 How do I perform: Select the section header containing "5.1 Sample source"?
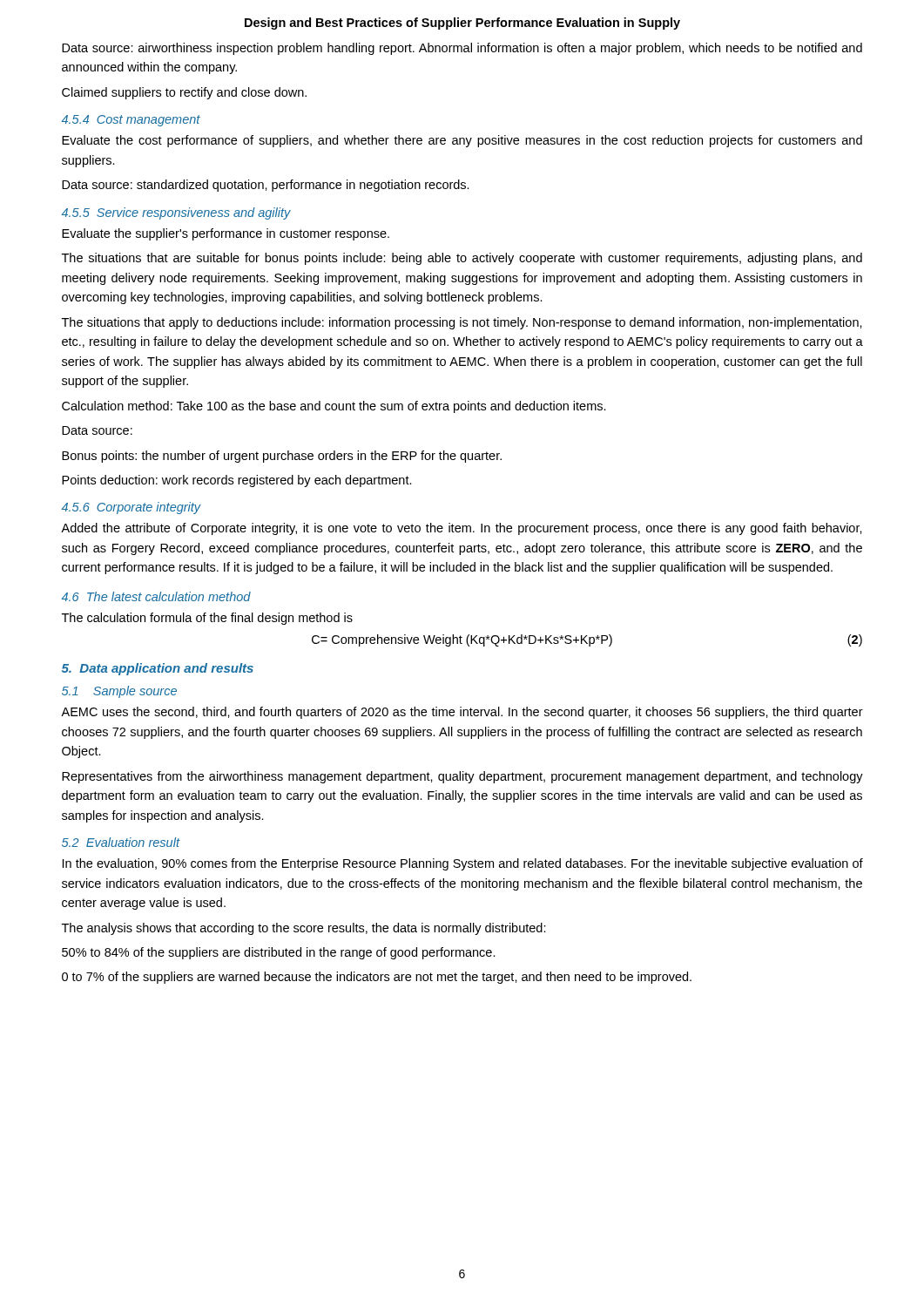[119, 691]
